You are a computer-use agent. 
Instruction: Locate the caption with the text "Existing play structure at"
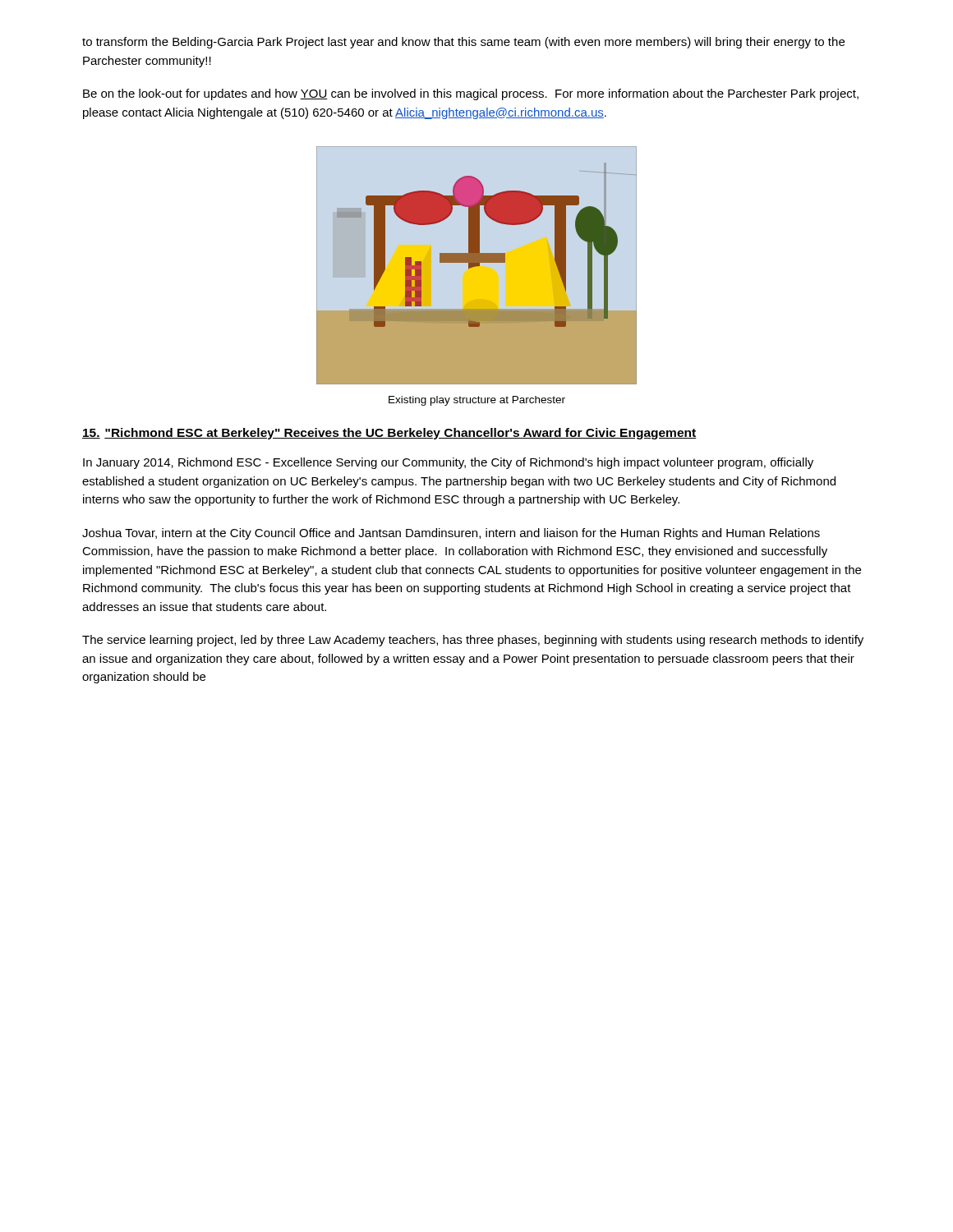click(x=476, y=400)
